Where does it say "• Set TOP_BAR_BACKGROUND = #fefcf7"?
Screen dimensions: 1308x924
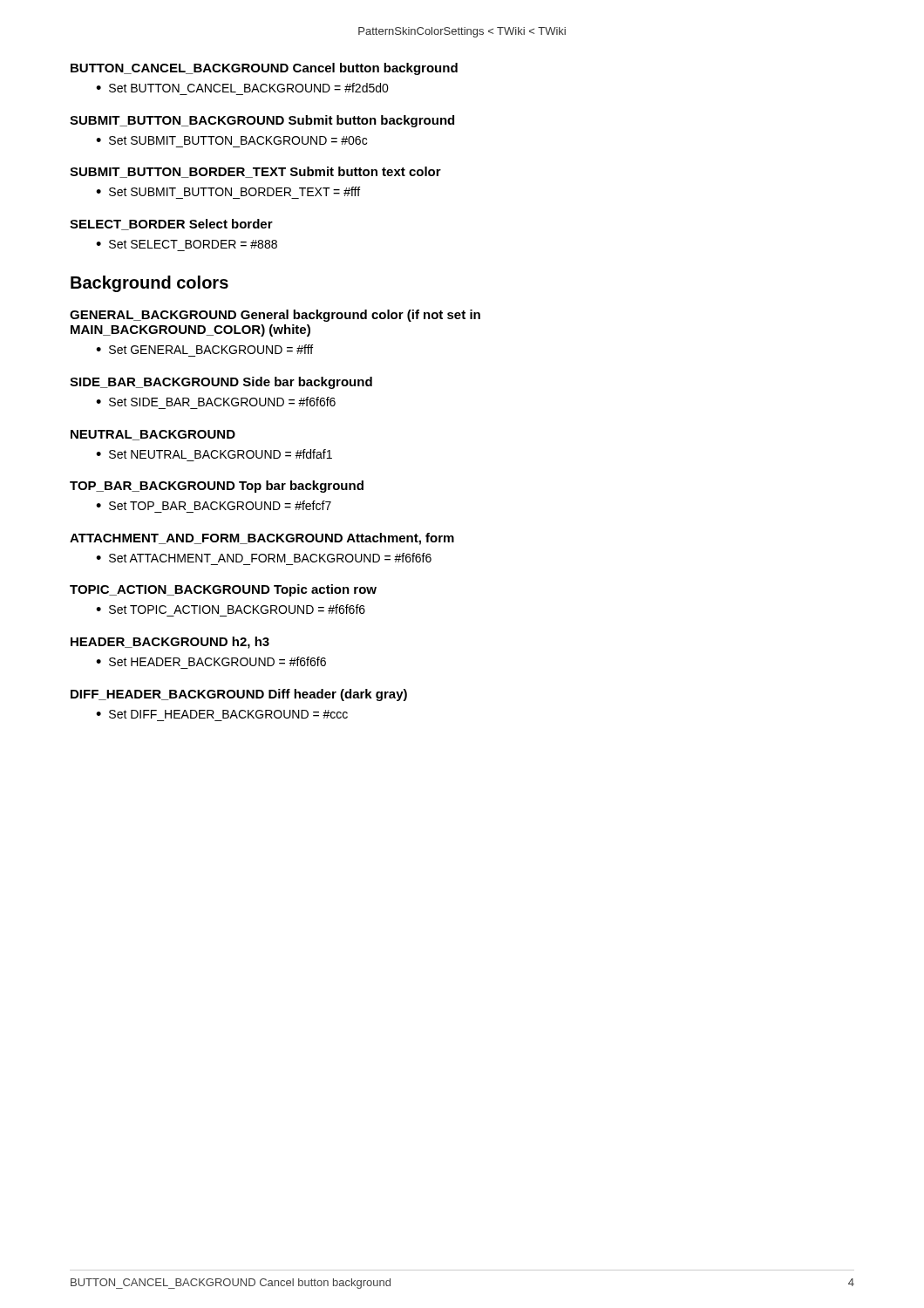[214, 507]
